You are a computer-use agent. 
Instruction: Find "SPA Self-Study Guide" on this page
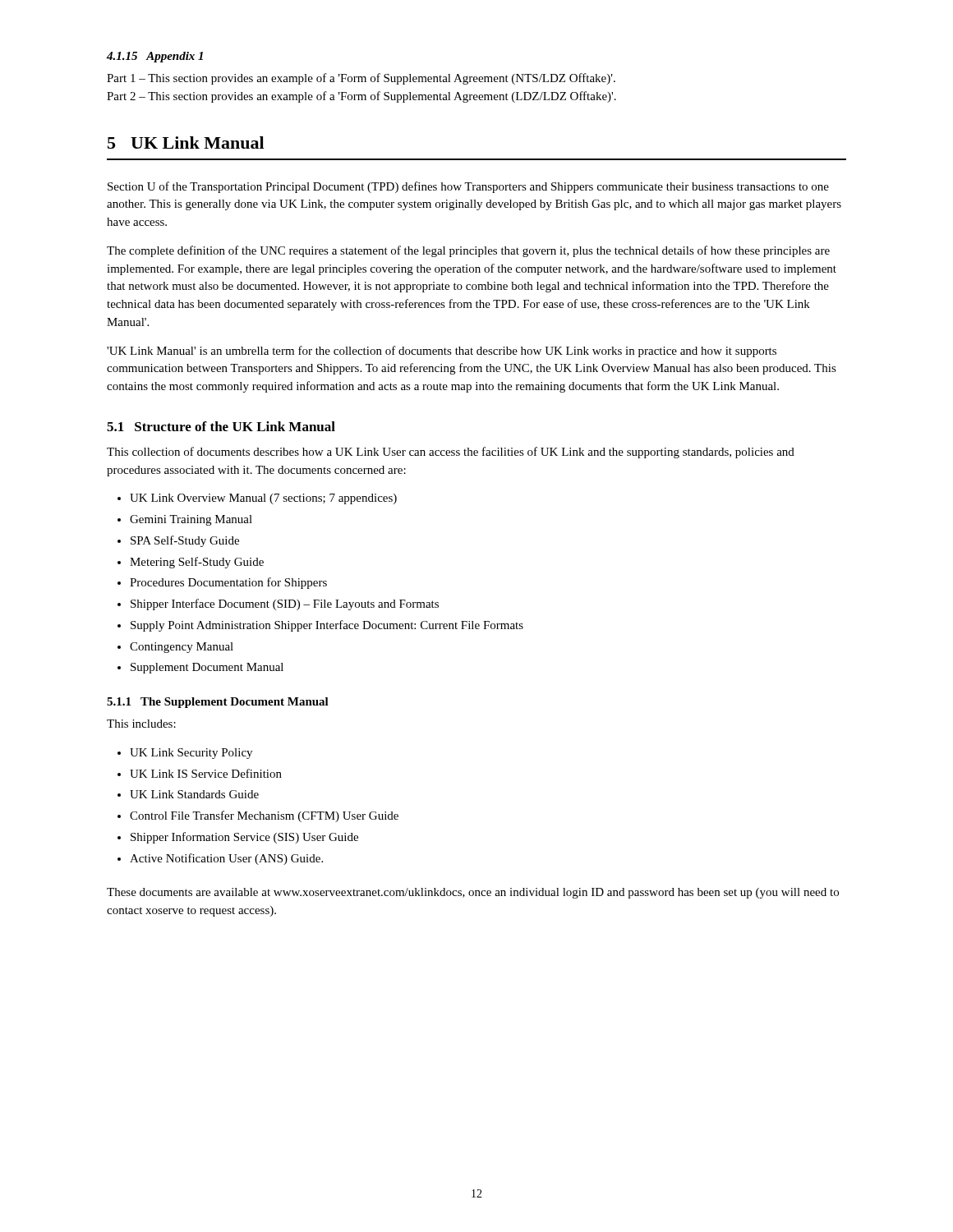click(x=185, y=540)
